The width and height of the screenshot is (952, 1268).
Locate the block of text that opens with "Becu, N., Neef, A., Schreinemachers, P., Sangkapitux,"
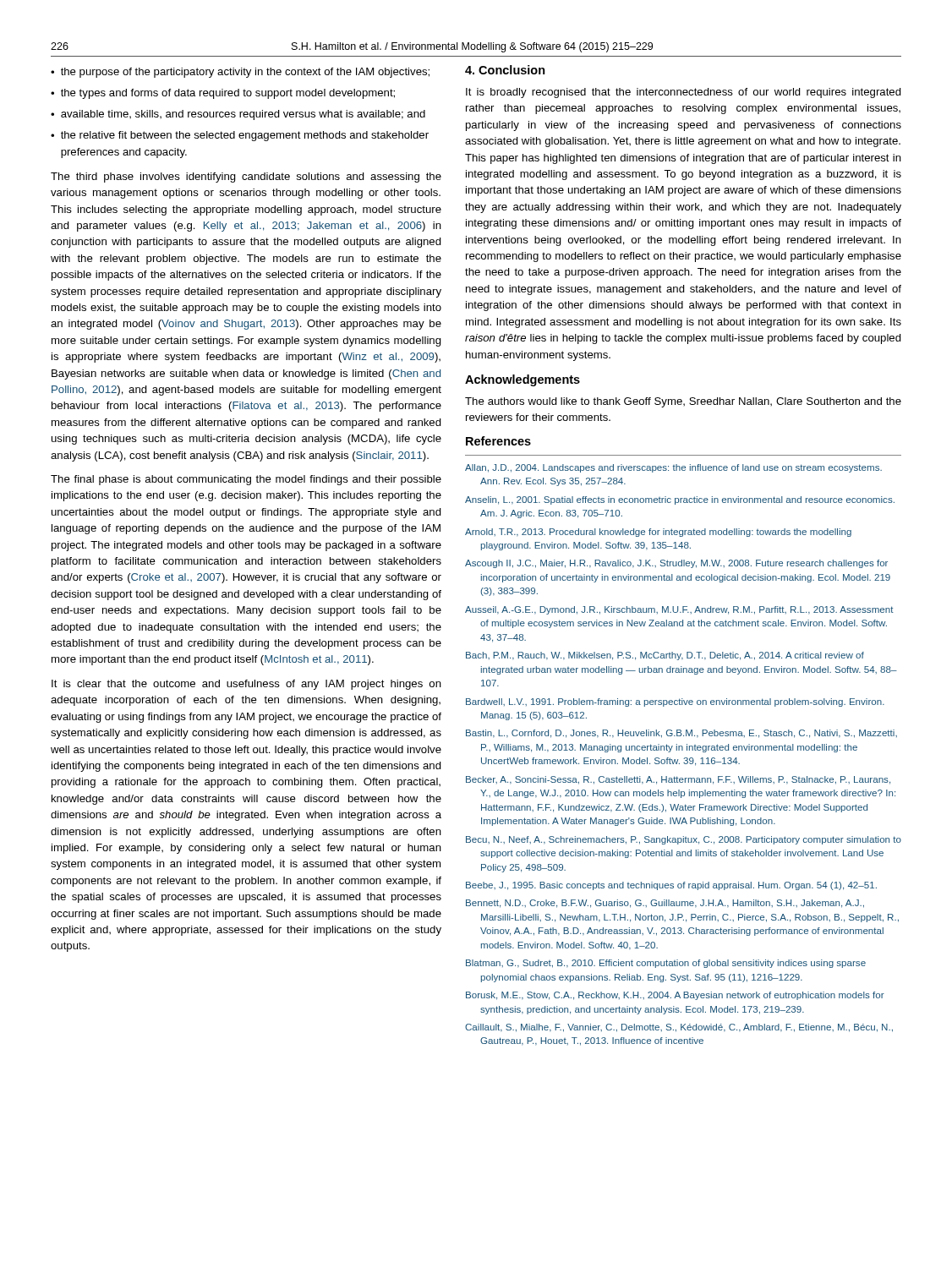click(683, 853)
